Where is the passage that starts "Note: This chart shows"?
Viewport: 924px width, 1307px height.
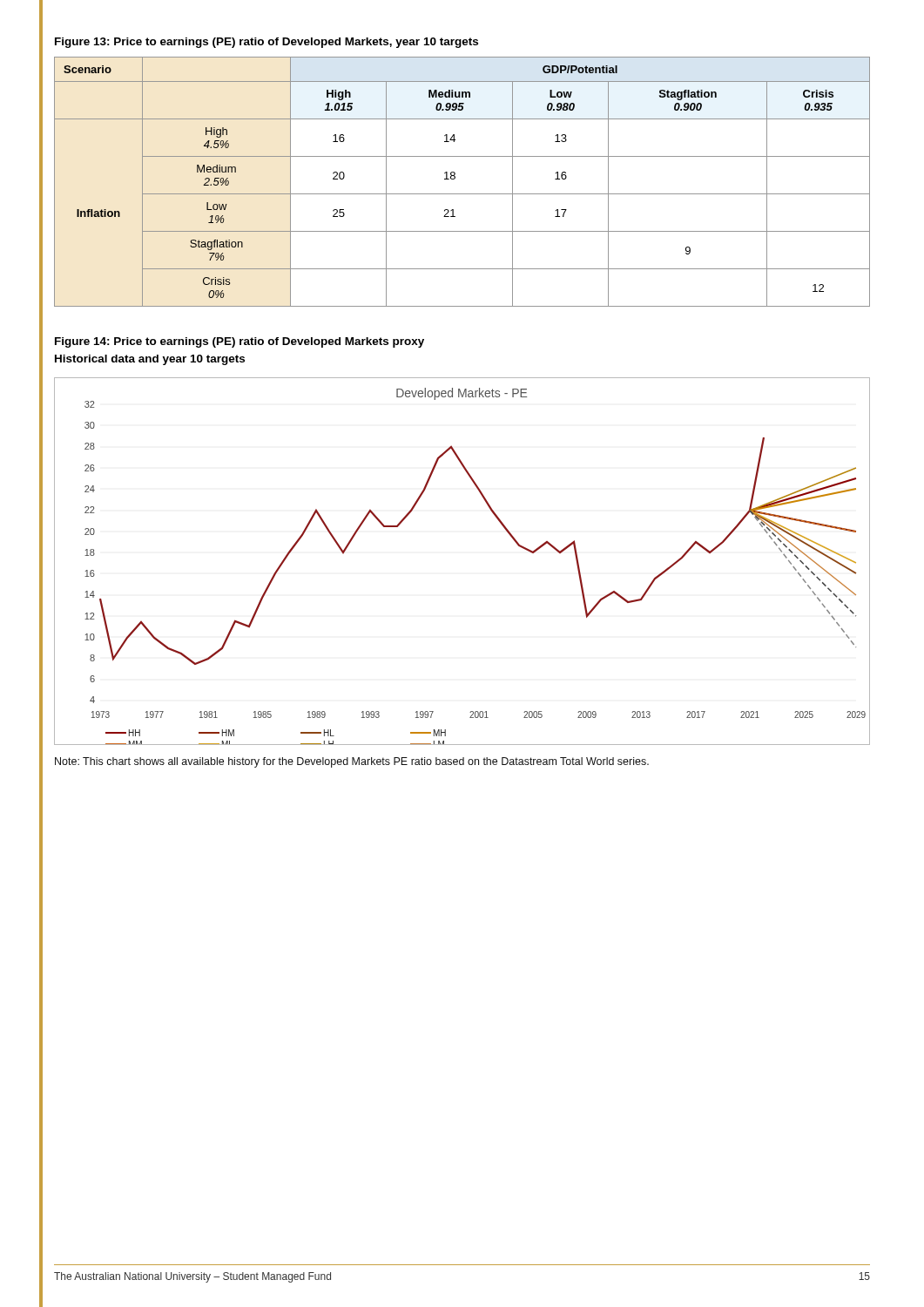[x=352, y=761]
